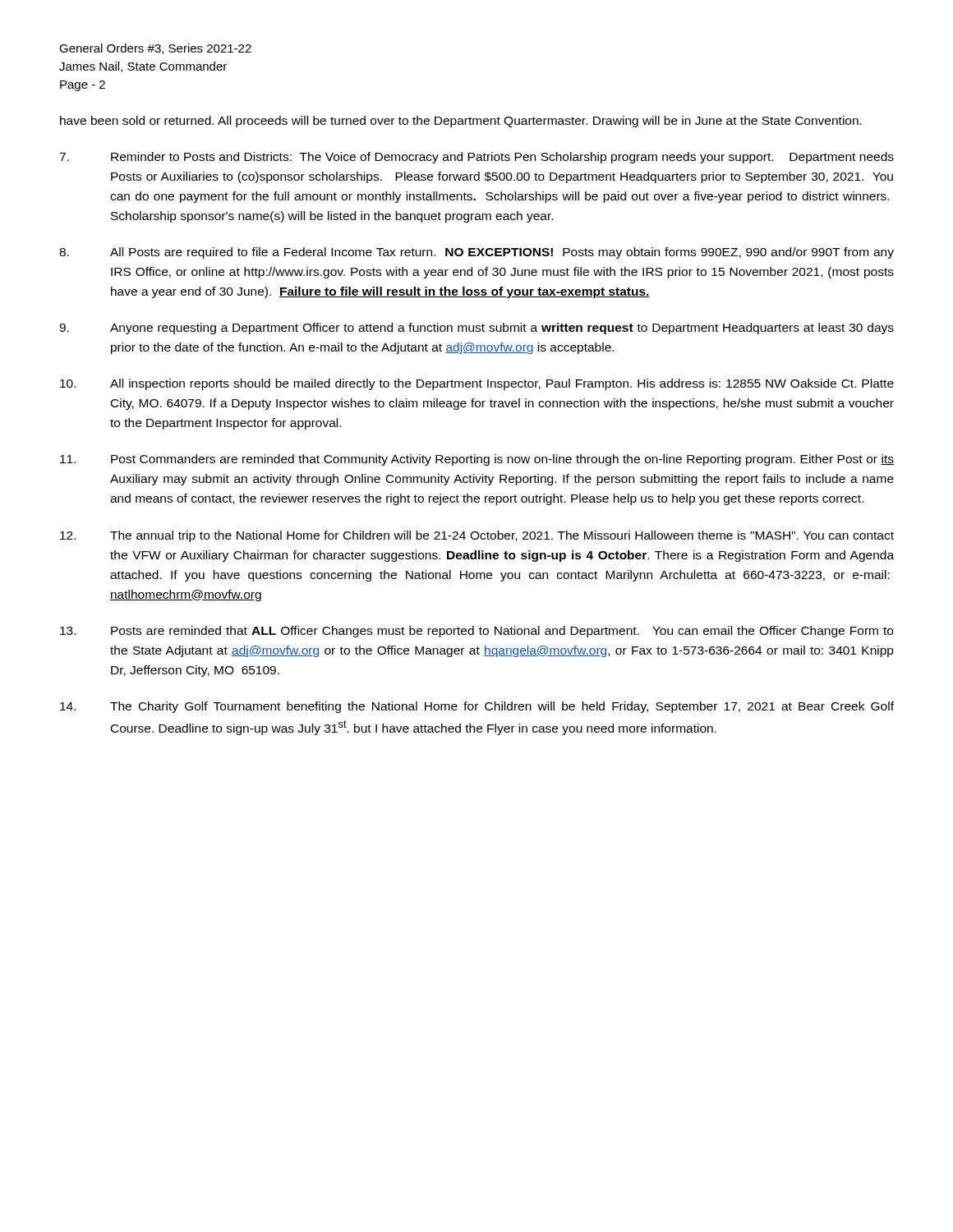Click on the text block starting "Anyone requesting a Department Officer to attend a"

(476, 338)
